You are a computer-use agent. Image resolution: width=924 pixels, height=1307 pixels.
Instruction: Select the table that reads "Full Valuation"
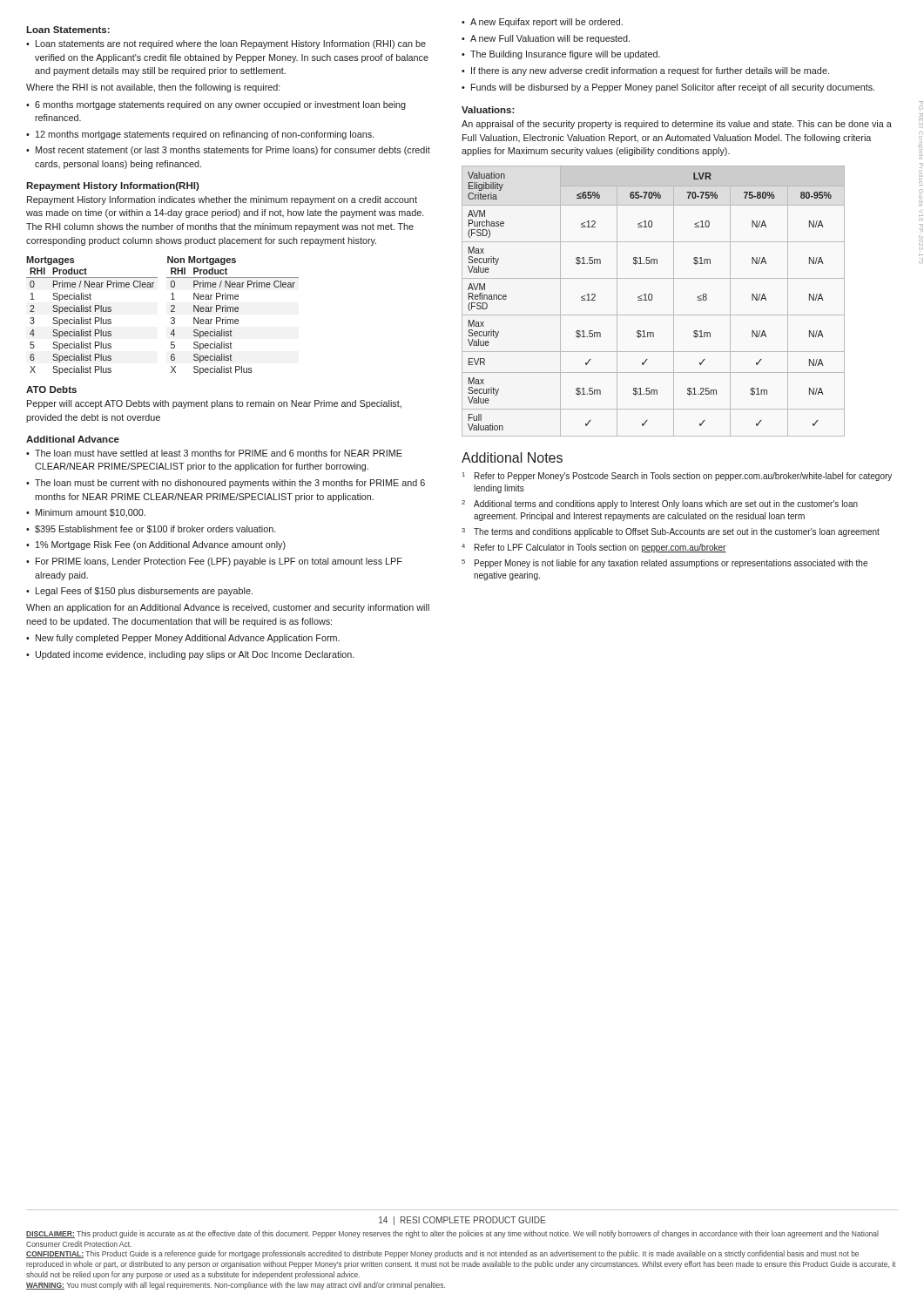(x=679, y=301)
